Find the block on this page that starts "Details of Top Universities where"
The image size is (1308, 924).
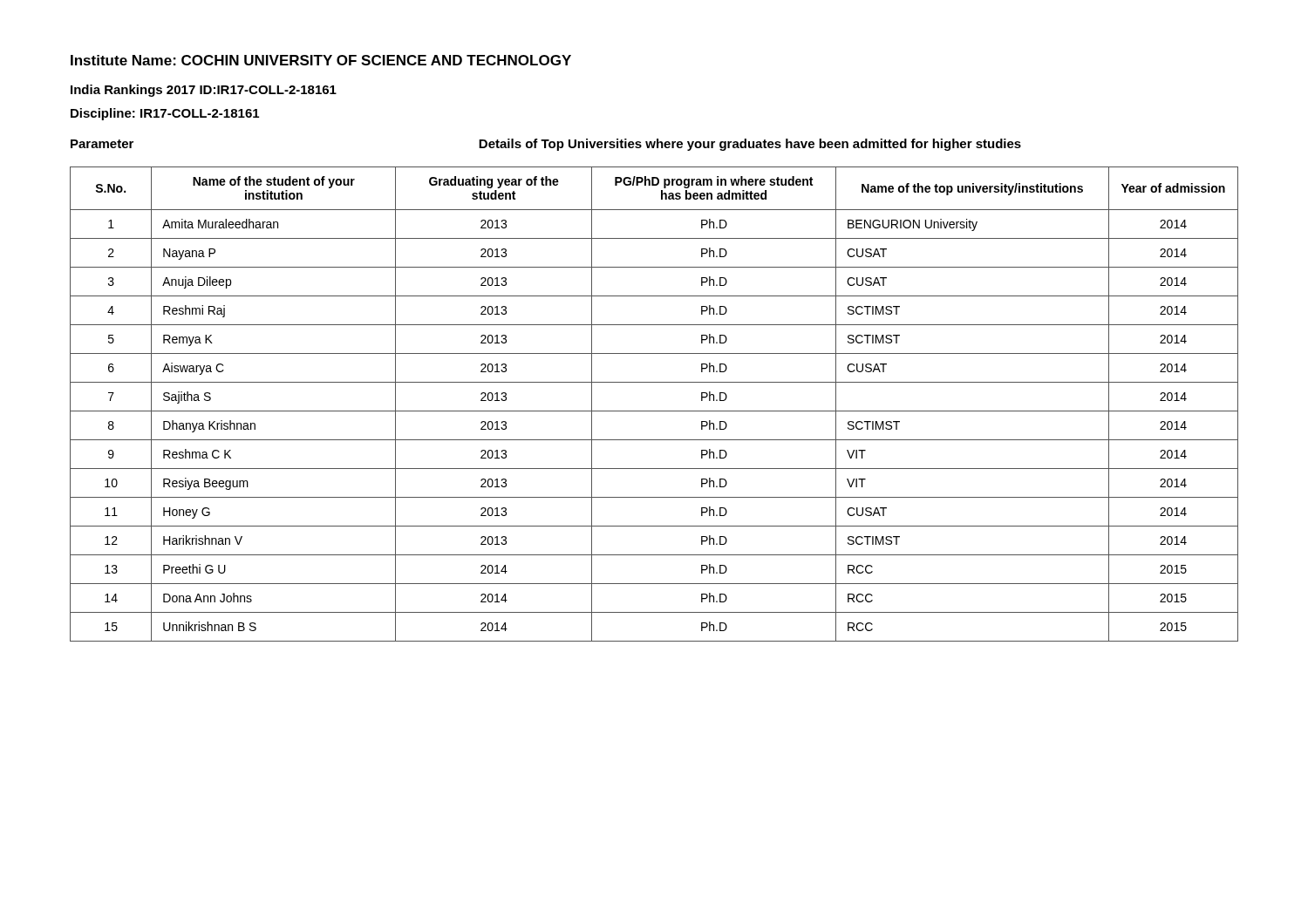tap(750, 143)
